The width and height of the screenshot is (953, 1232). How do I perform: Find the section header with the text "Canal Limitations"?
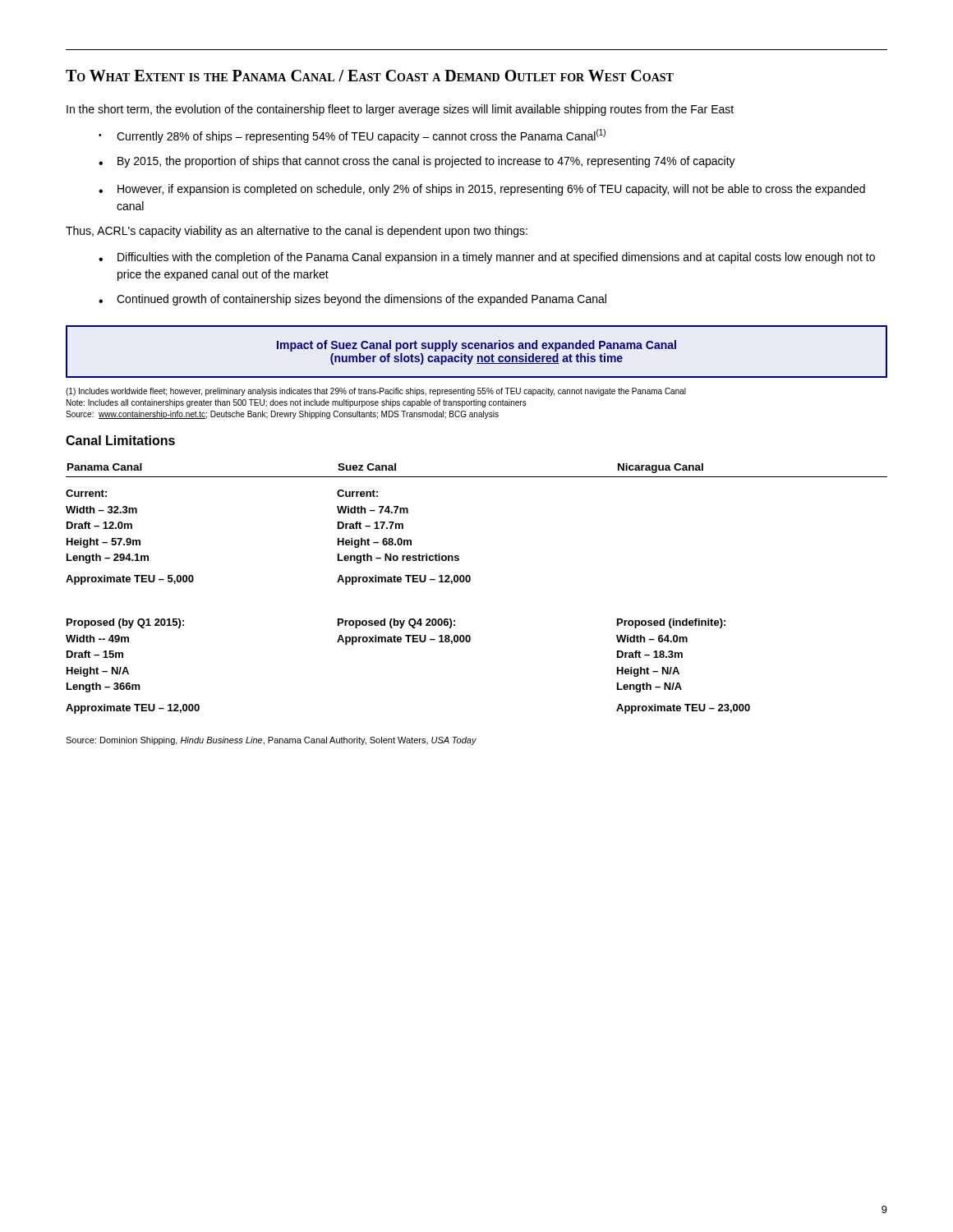[121, 441]
